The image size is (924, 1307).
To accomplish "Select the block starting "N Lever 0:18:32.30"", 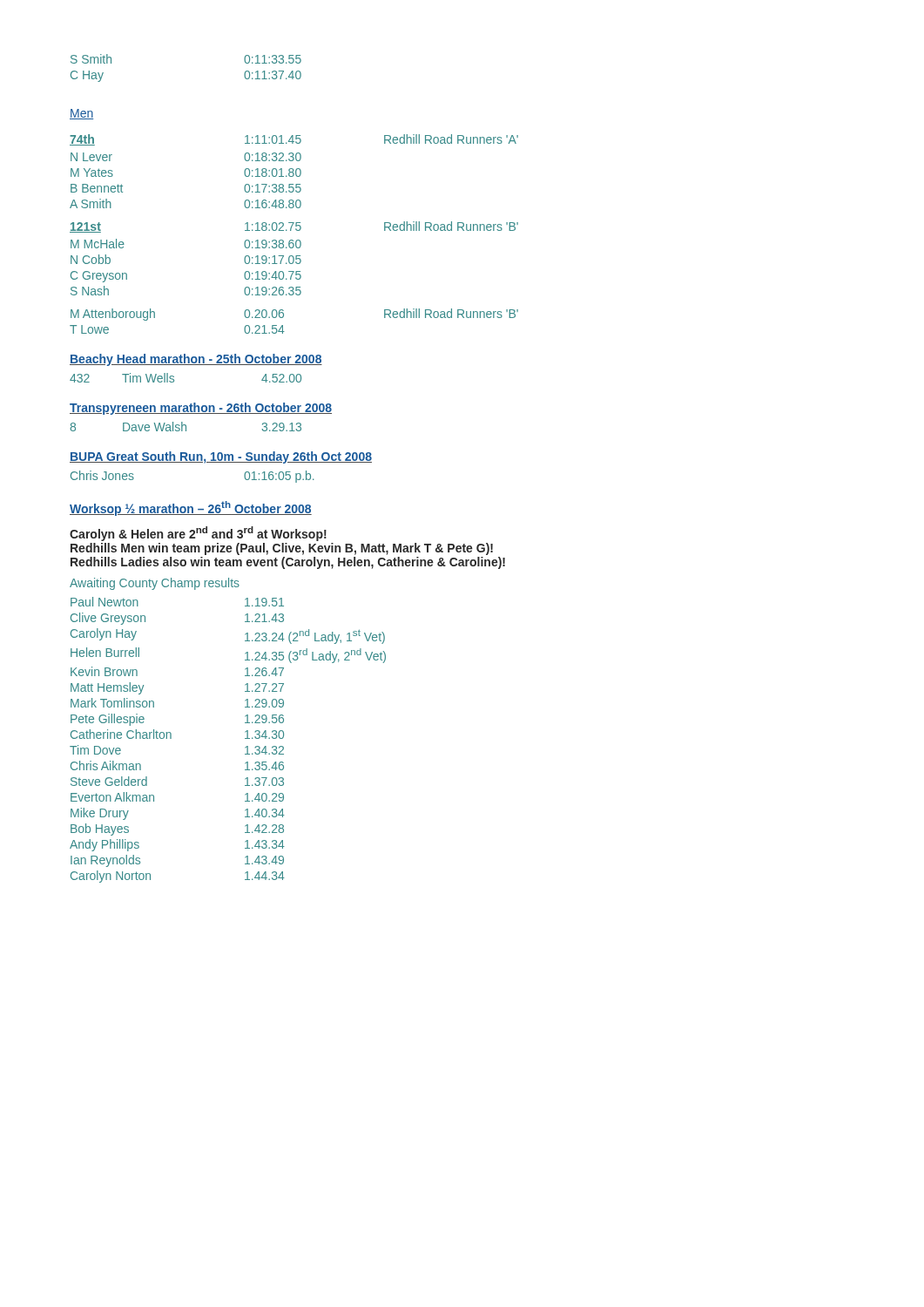I will [x=89, y=156].
